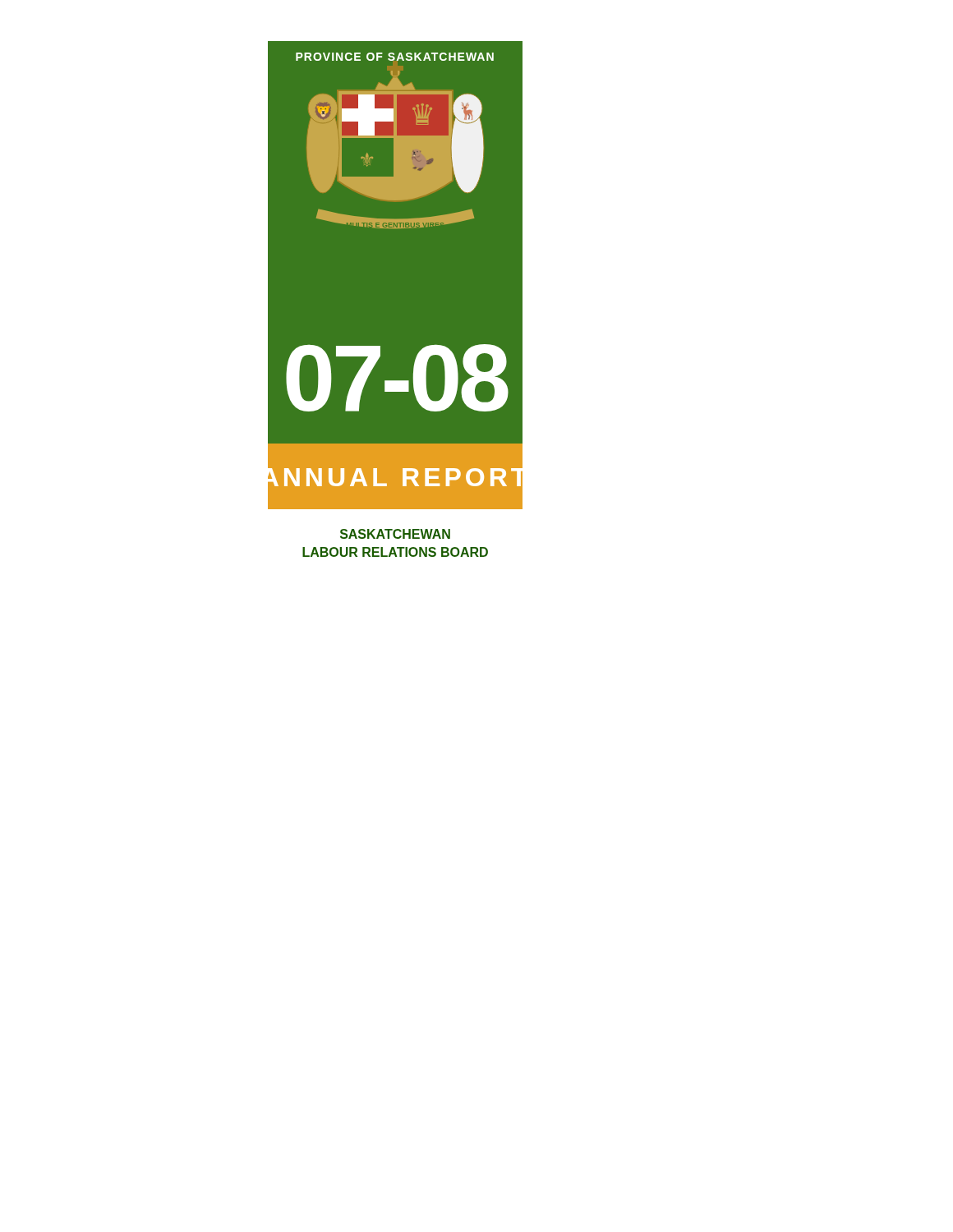Click on the illustration
The image size is (953, 1232).
(395, 275)
